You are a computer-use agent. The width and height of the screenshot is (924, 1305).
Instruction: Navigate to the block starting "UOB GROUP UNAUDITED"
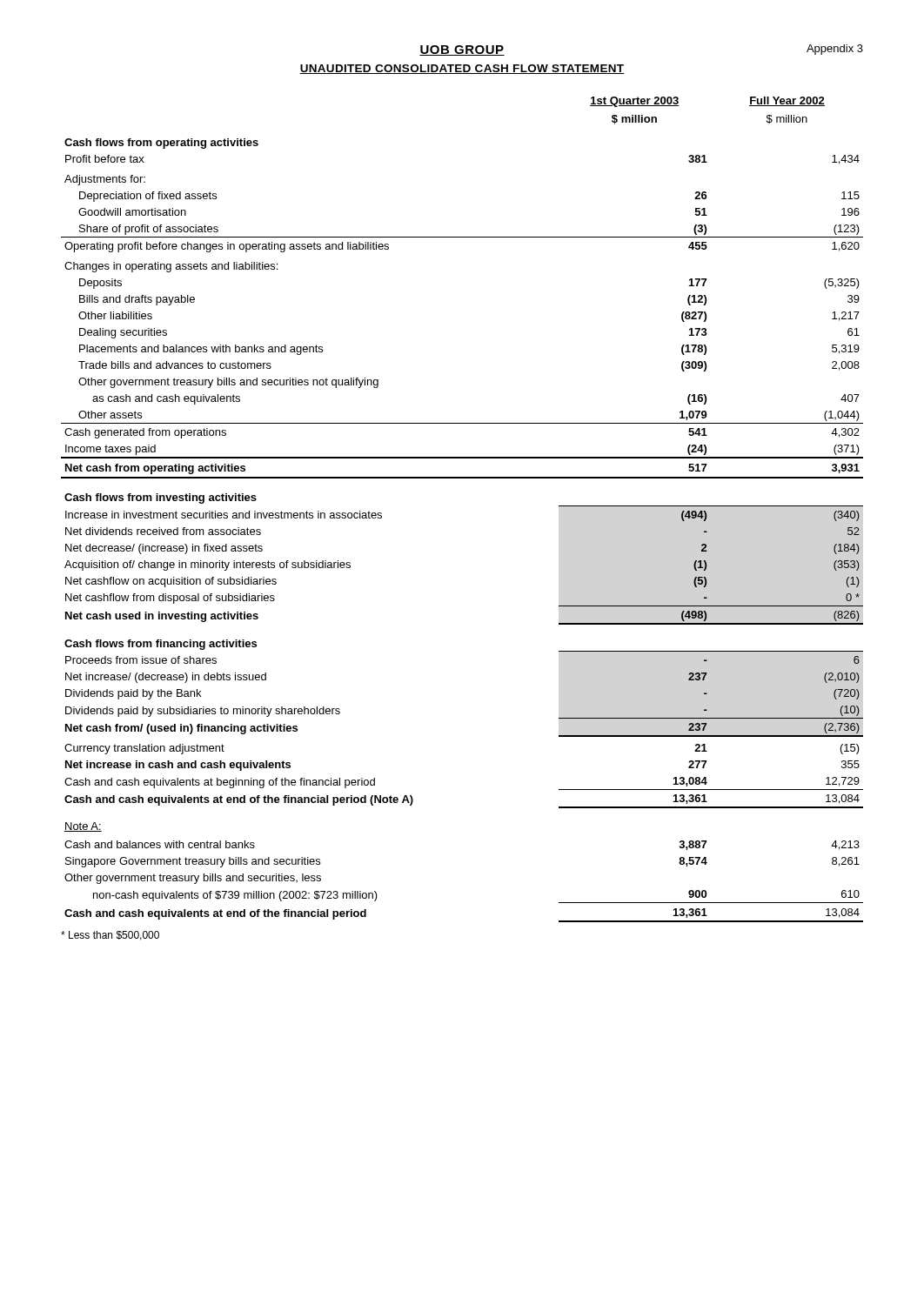[x=462, y=58]
